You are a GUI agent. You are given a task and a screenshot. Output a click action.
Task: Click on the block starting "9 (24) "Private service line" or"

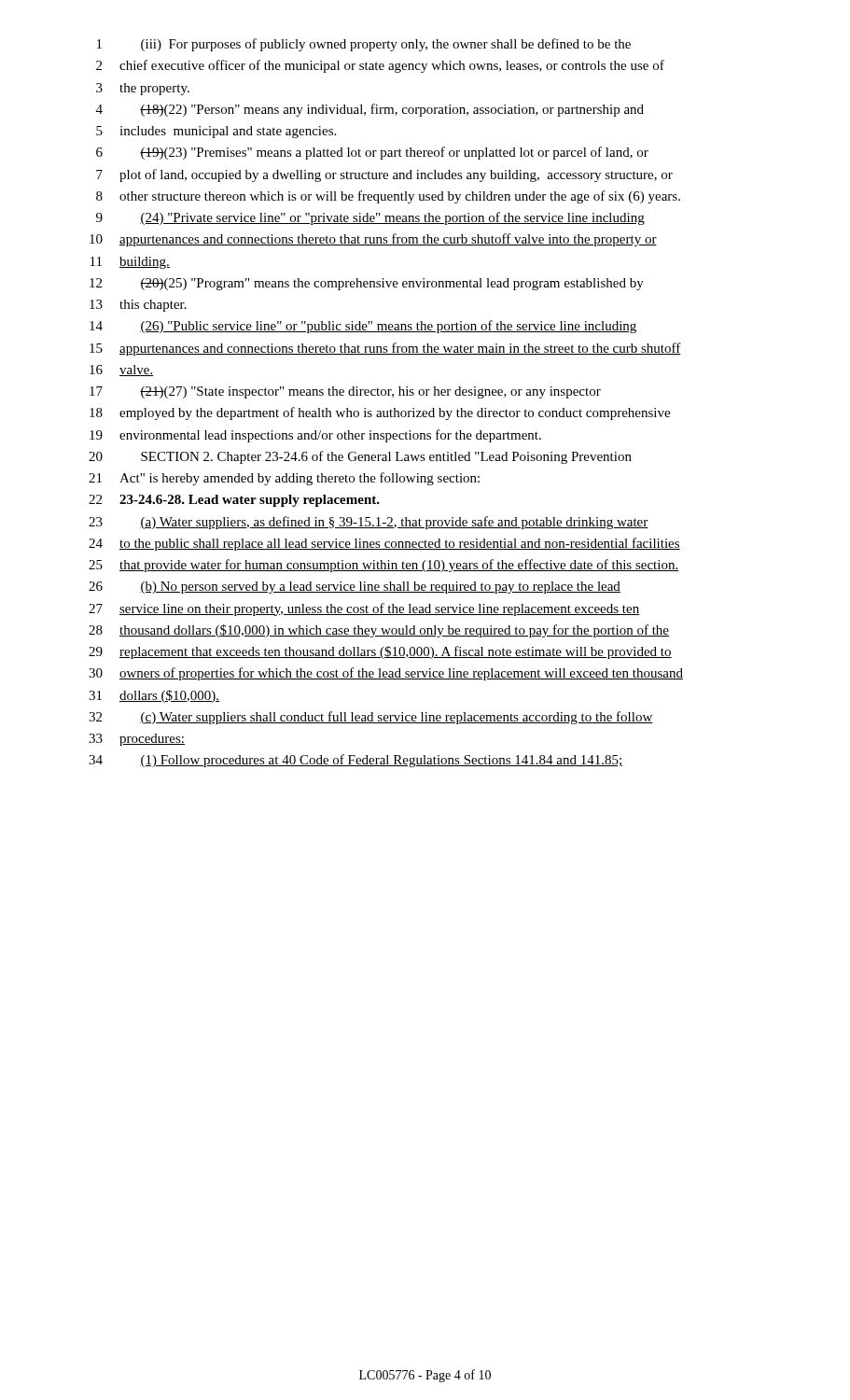(x=425, y=218)
